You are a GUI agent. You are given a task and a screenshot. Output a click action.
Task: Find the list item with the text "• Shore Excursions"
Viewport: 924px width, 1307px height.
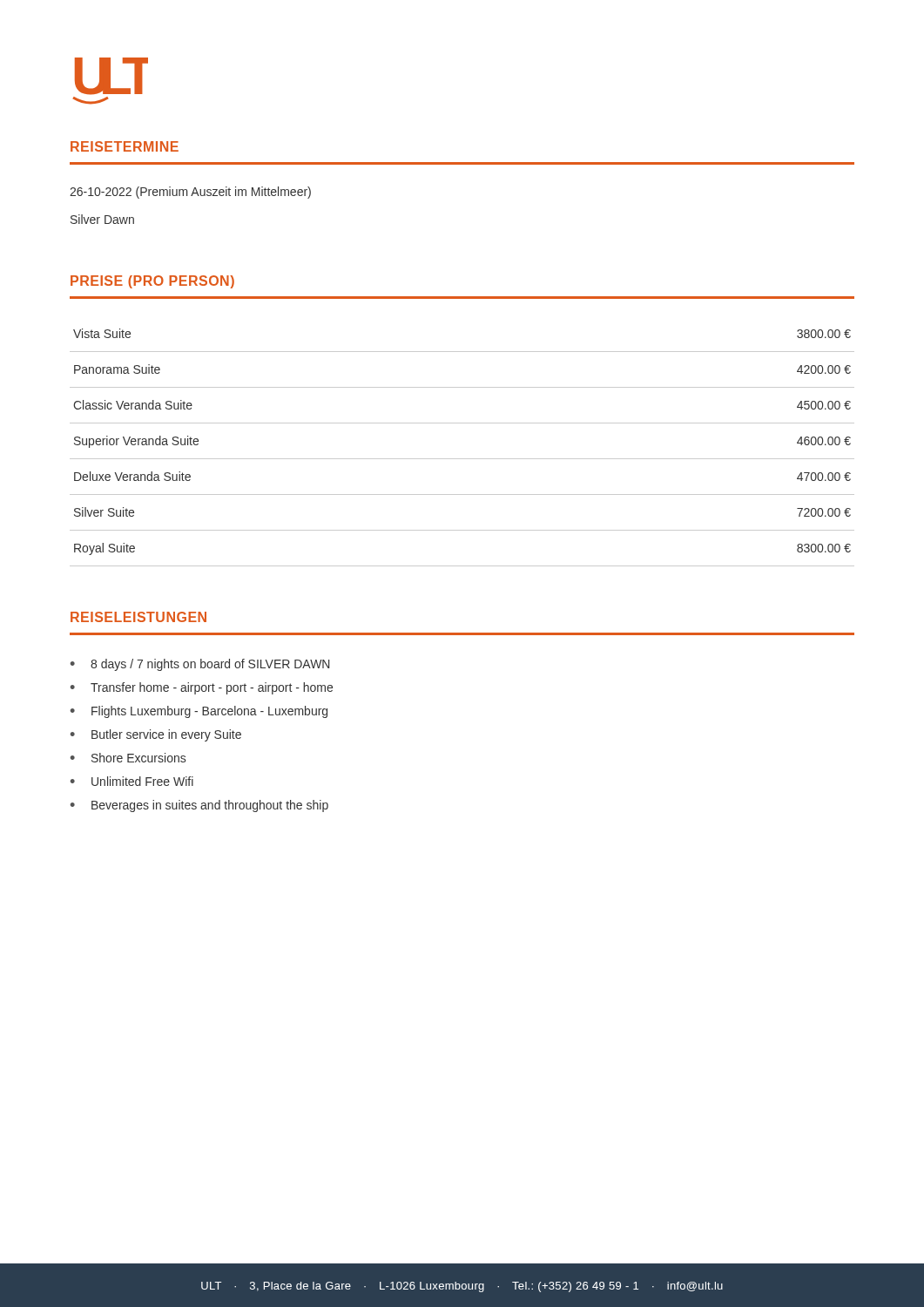click(128, 758)
